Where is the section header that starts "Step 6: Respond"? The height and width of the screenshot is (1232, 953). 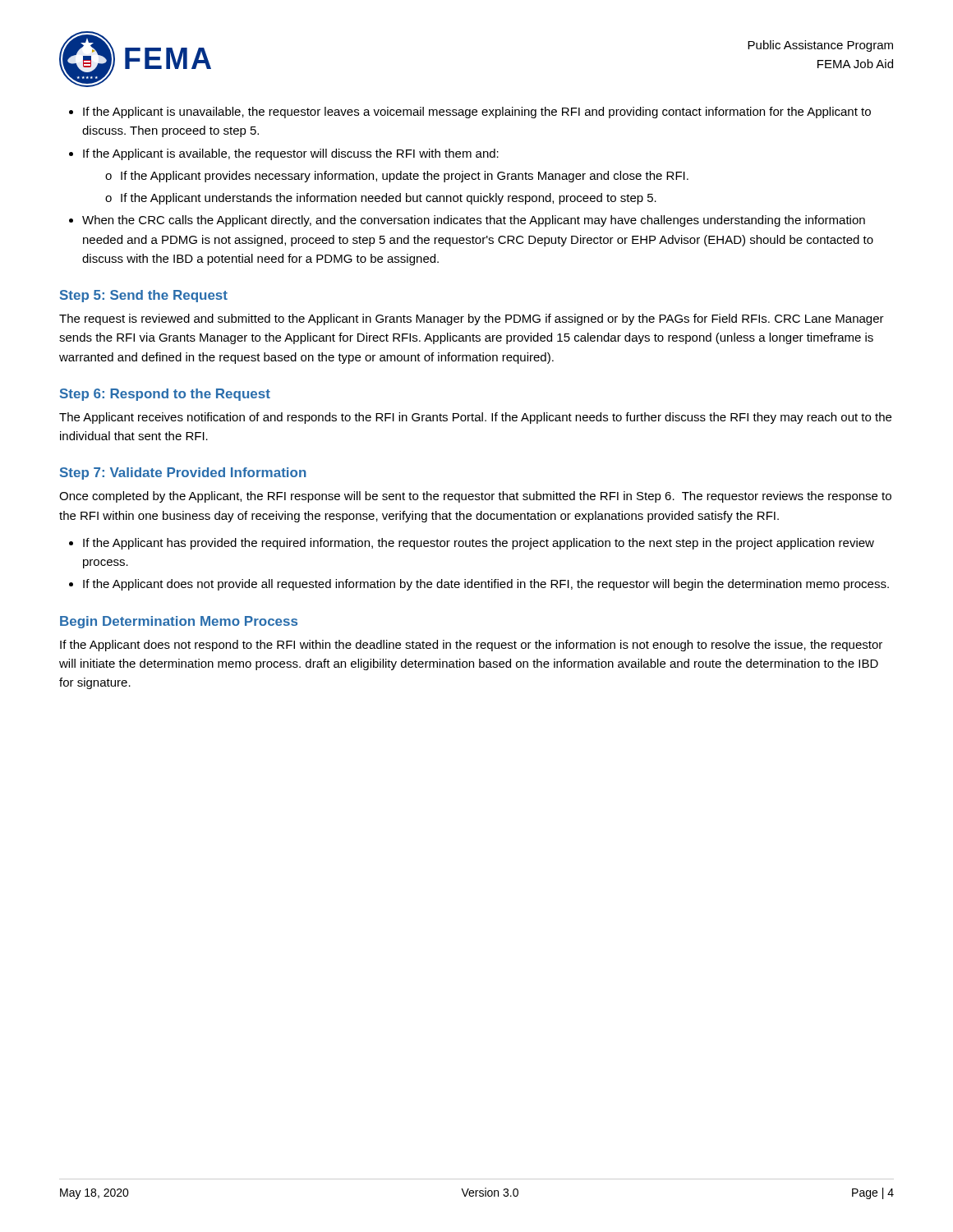(165, 394)
